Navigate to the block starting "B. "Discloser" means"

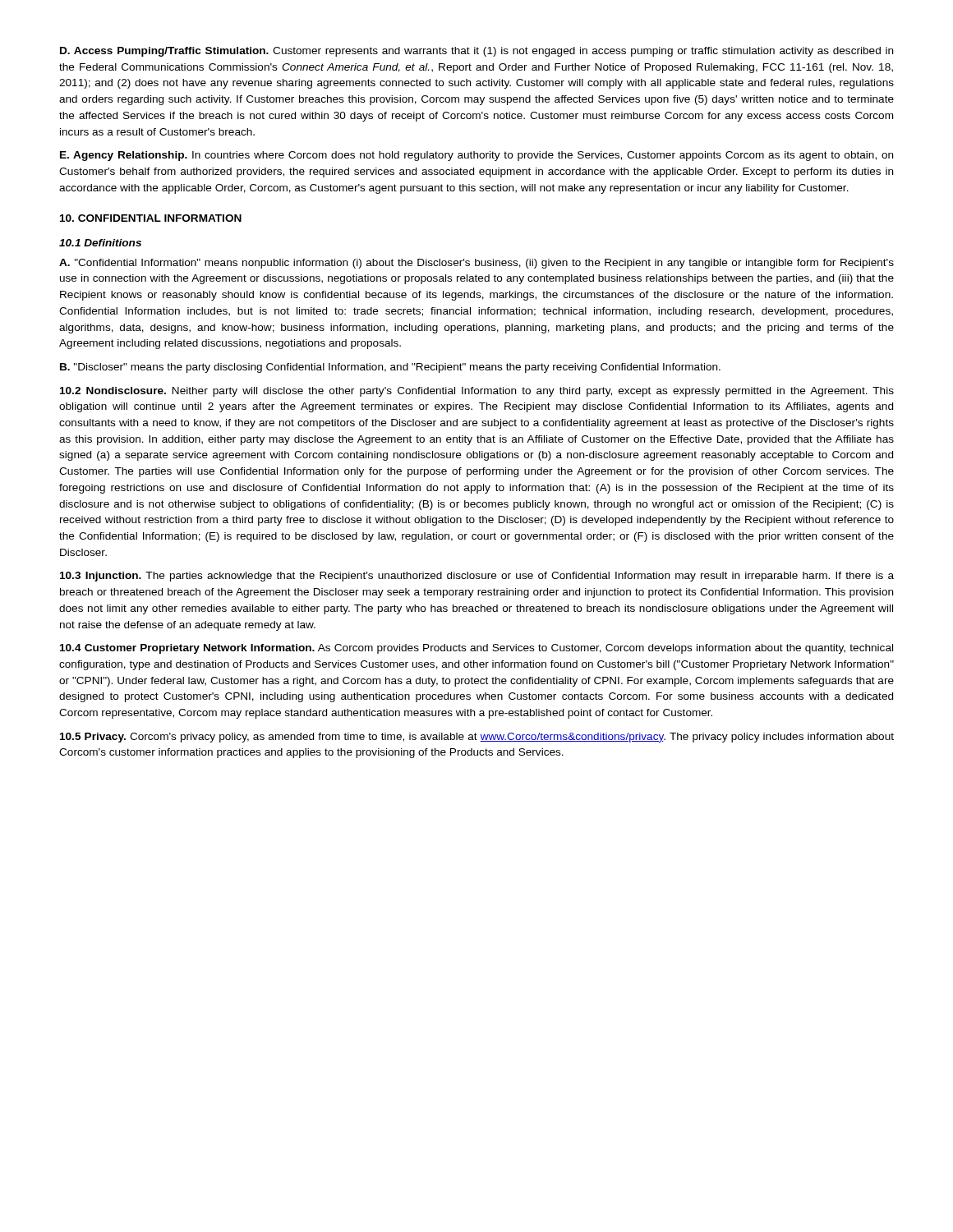[476, 367]
